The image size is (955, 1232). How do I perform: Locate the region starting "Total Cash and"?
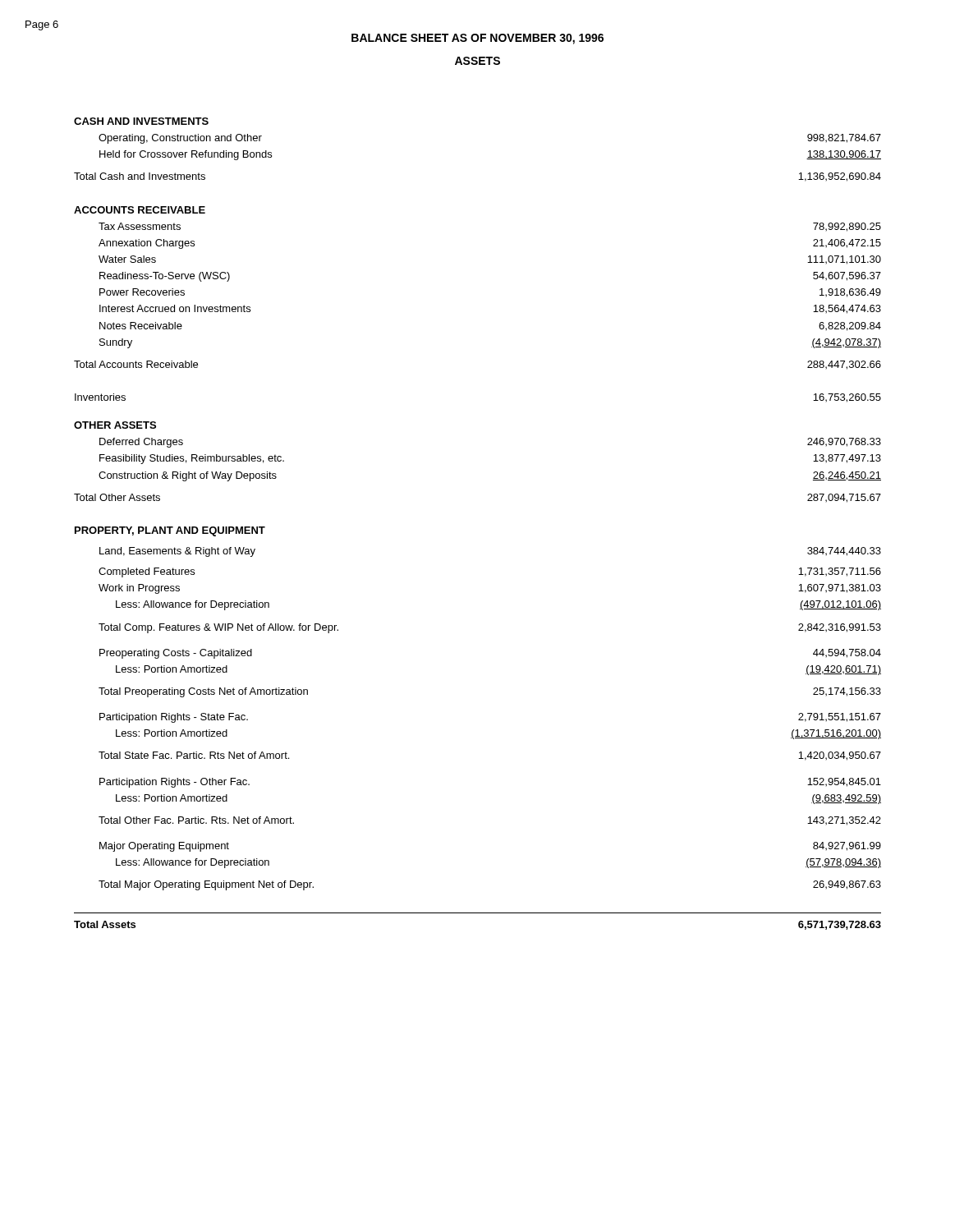pos(141,177)
